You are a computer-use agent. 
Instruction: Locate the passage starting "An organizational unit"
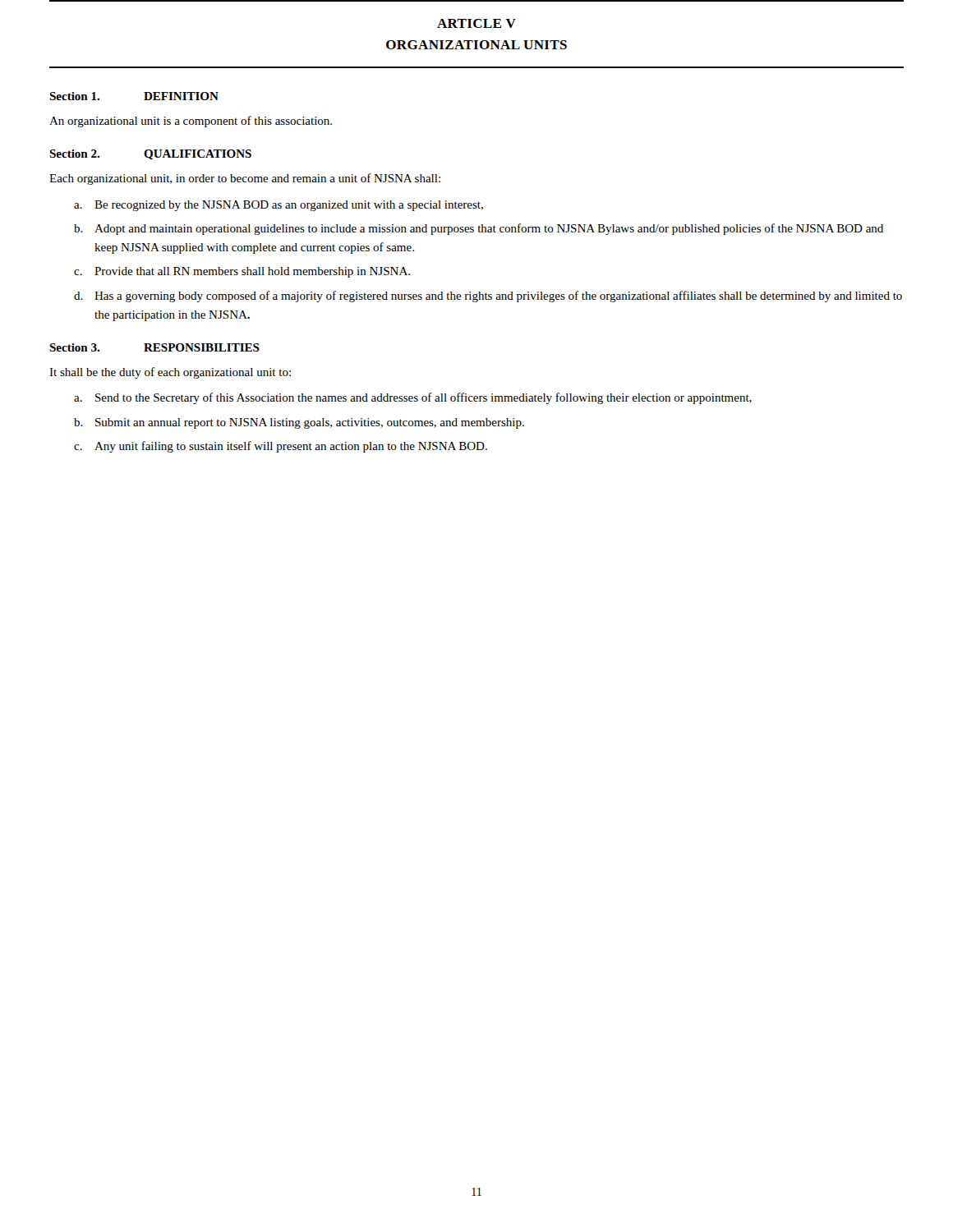coord(191,121)
